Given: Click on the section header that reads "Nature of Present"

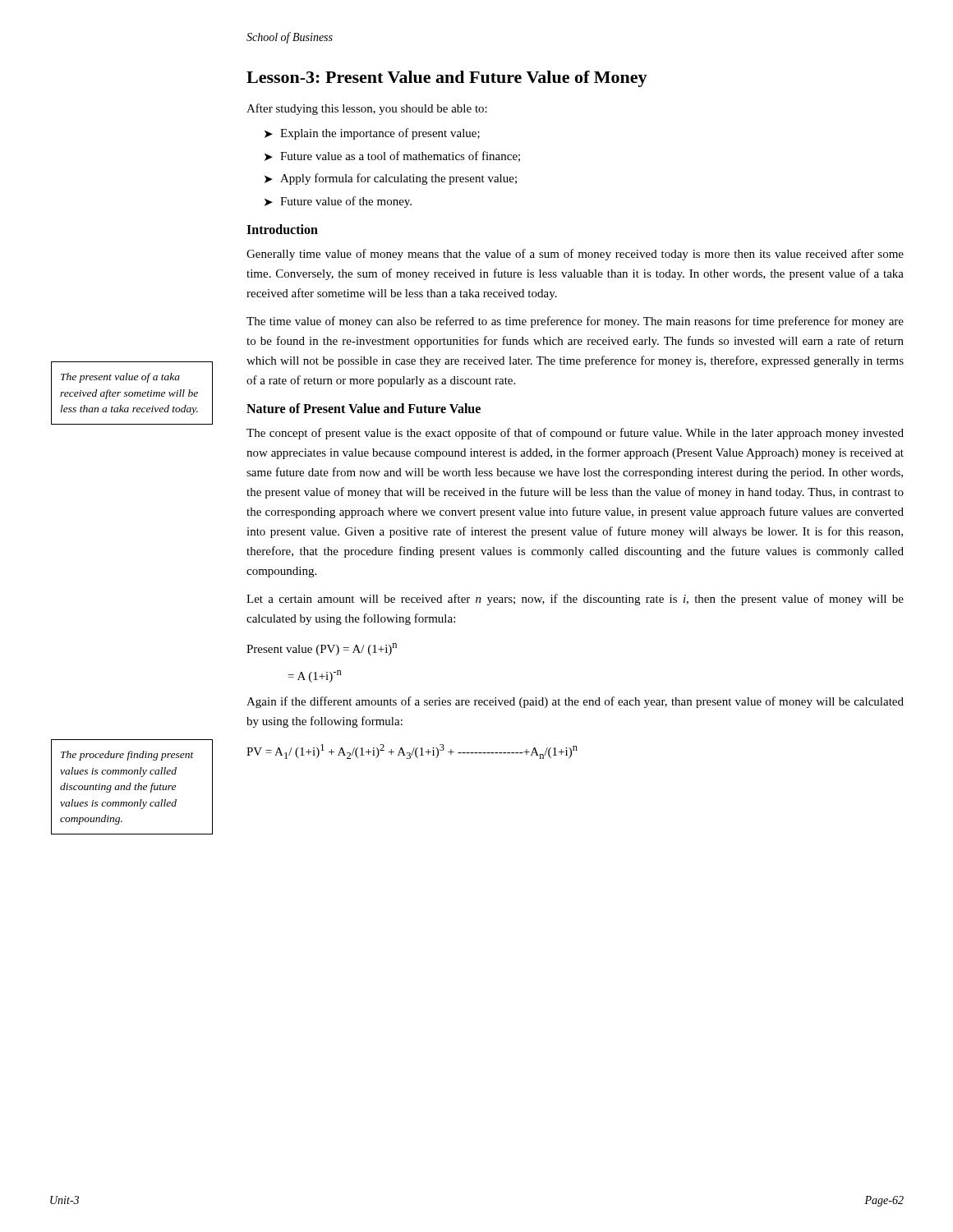Looking at the screenshot, I should (364, 409).
